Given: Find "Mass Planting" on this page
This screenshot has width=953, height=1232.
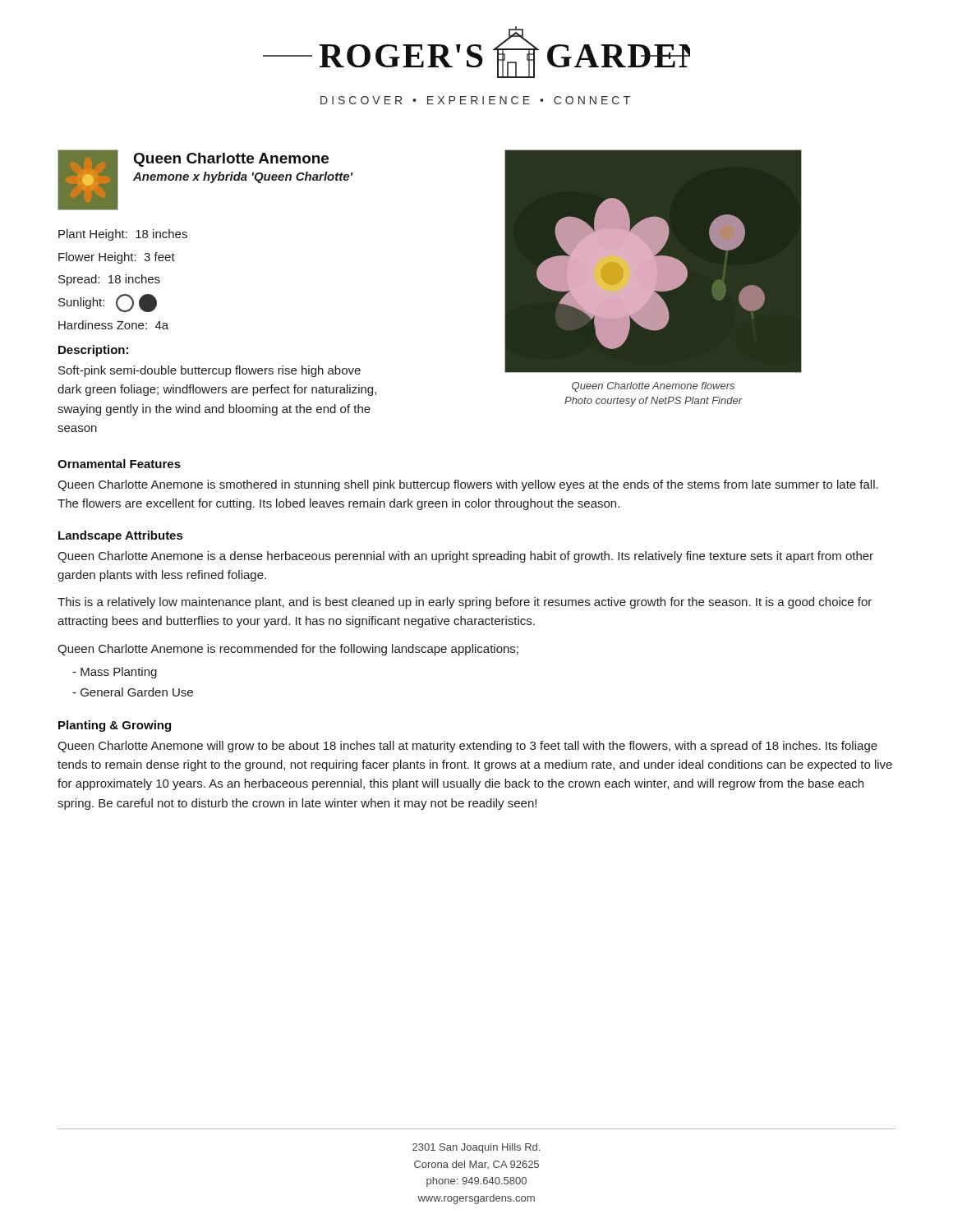Looking at the screenshot, I should coord(115,671).
